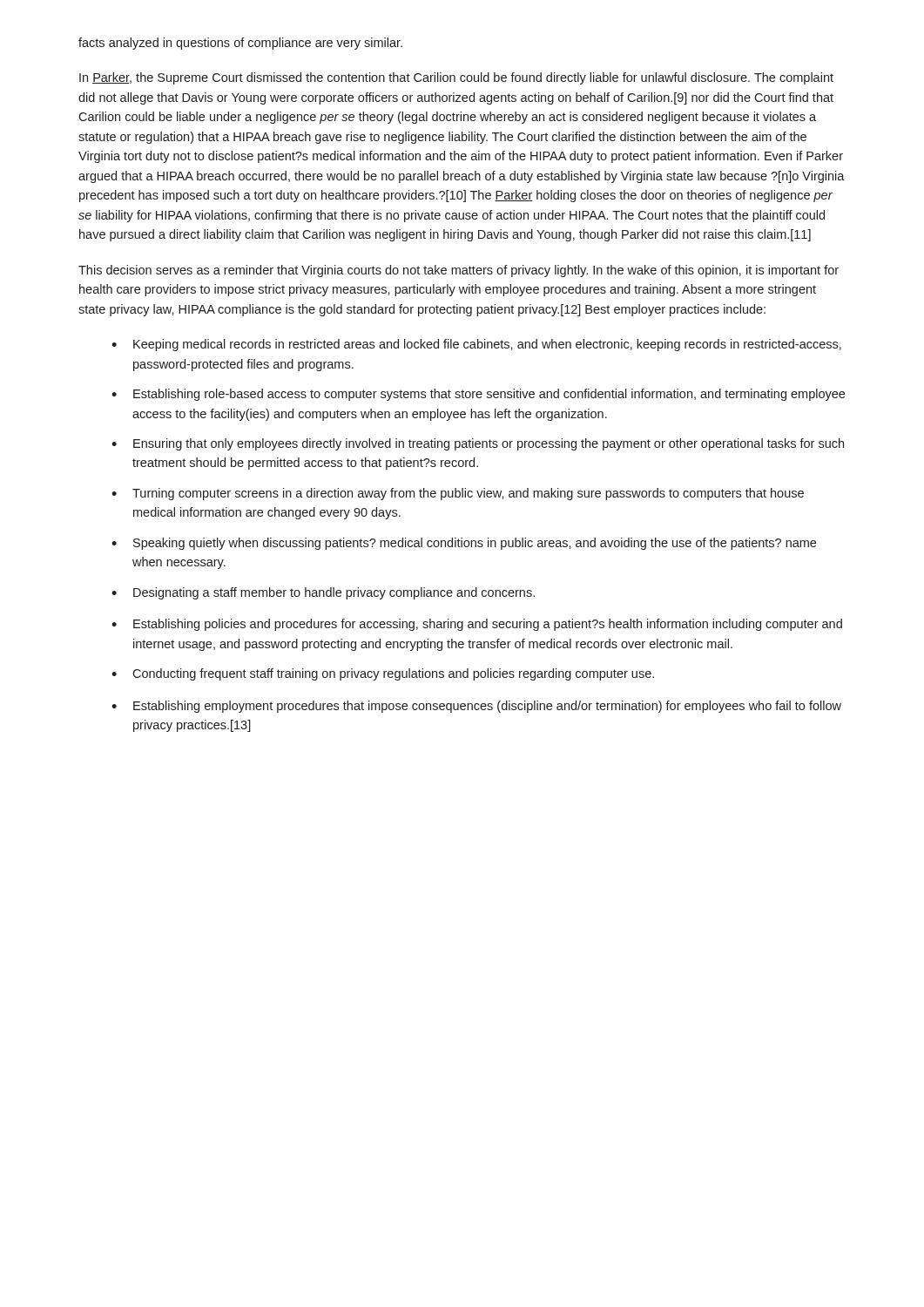The image size is (924, 1307).
Task: Navigate to the element starting "• Ensuring that only"
Action: [x=479, y=453]
